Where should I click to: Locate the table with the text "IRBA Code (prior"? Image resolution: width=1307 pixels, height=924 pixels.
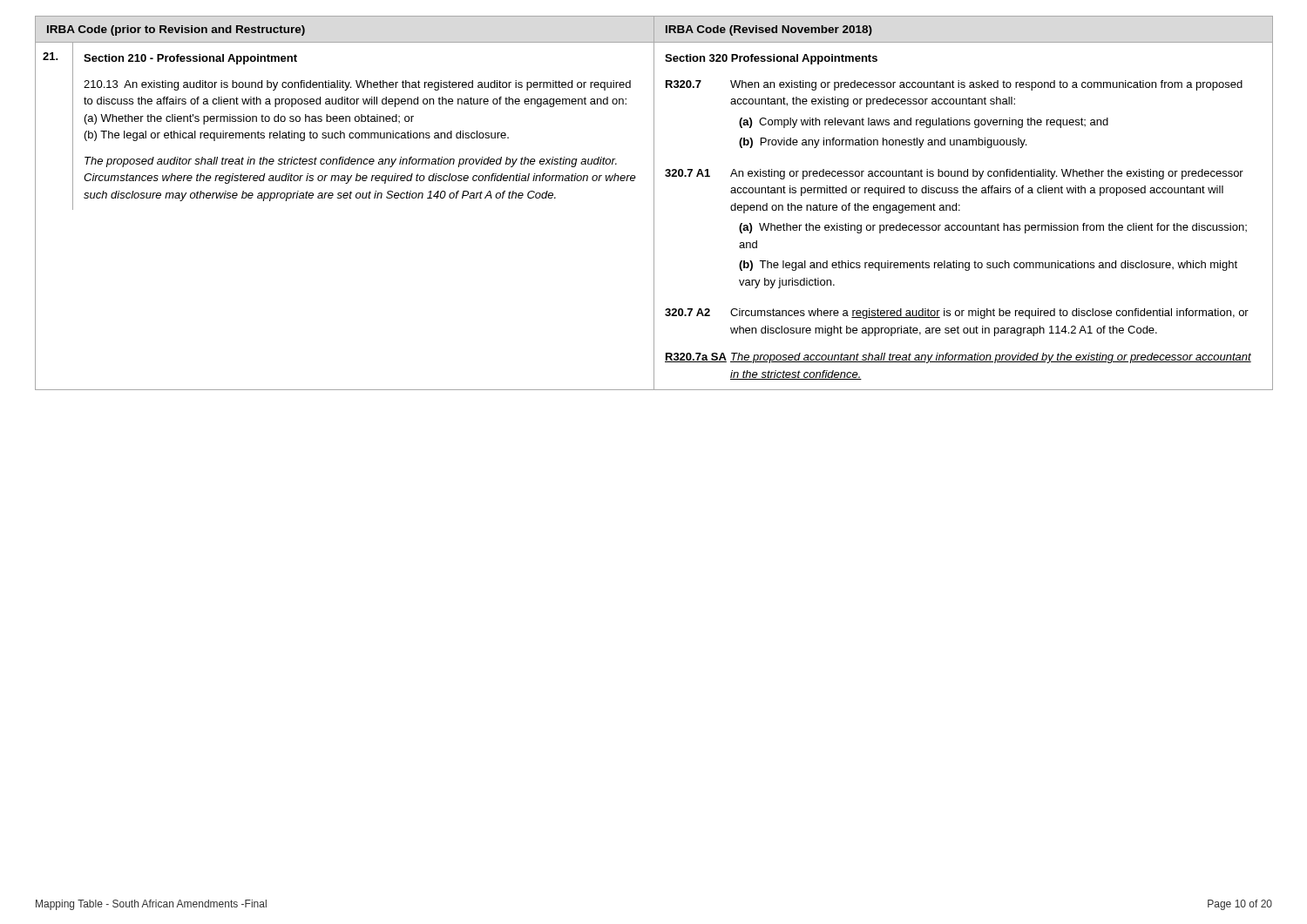654,203
